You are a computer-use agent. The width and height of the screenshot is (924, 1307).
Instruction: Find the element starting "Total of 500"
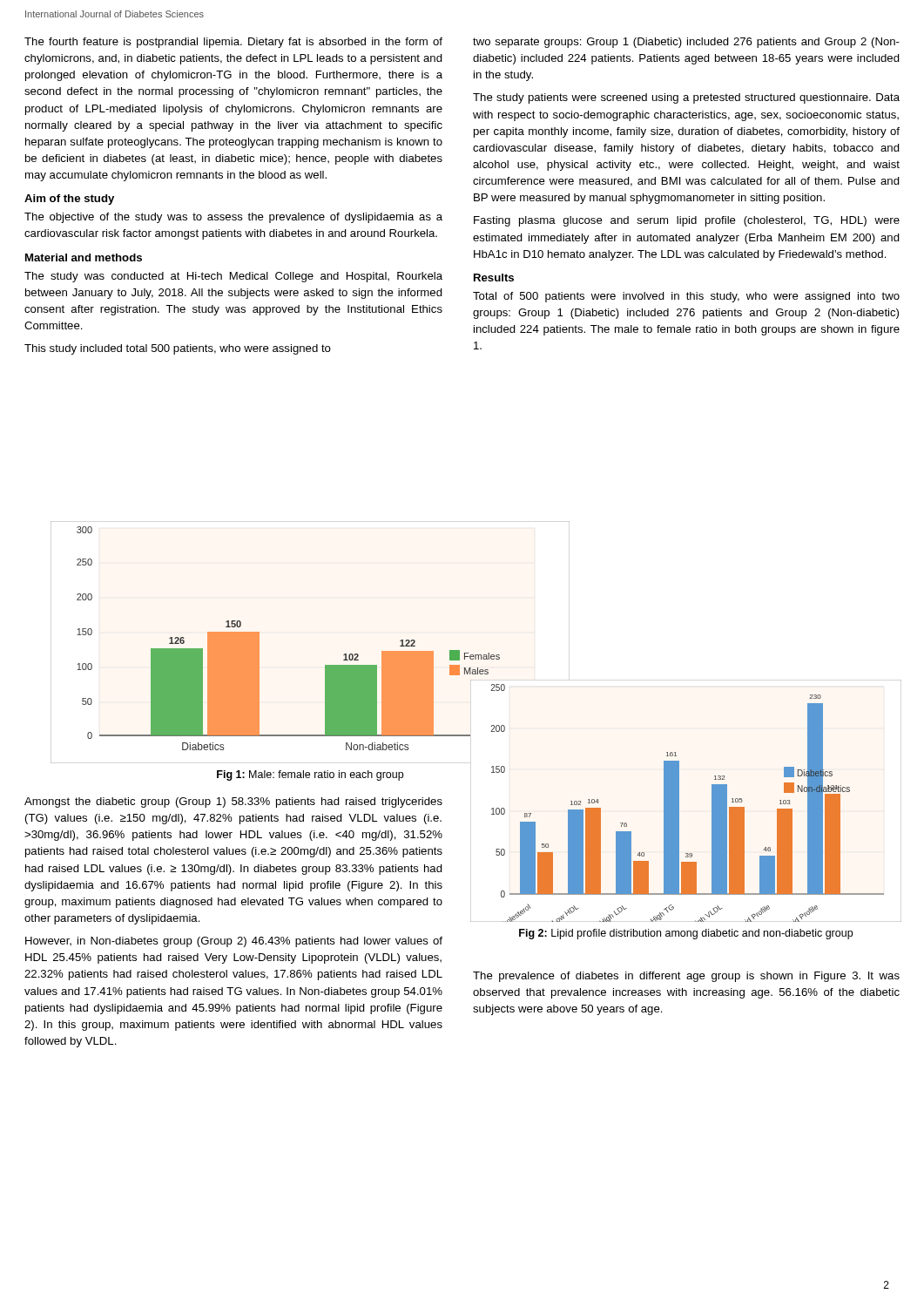[x=686, y=321]
